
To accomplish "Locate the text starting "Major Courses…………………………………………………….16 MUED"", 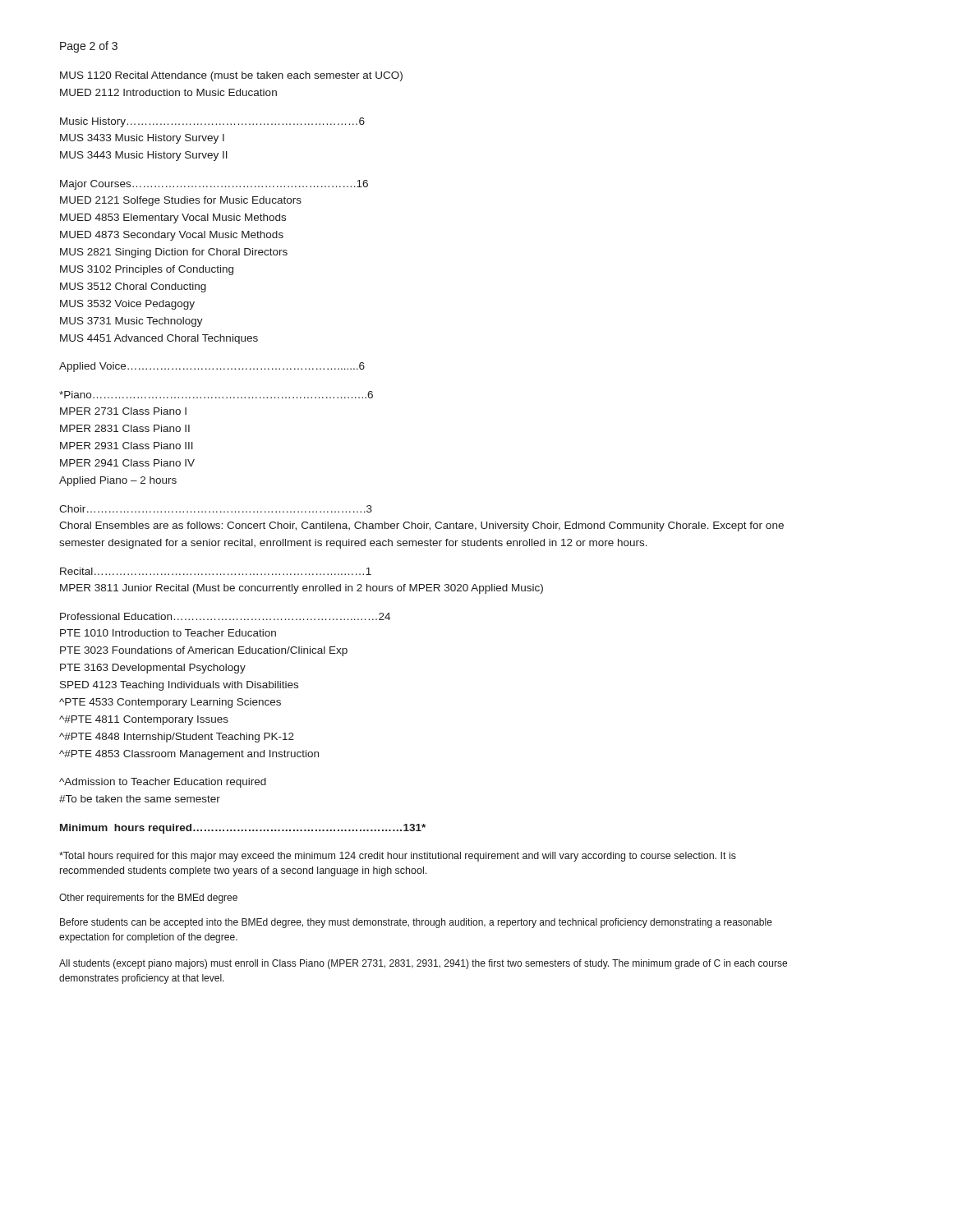I will click(x=214, y=185).
